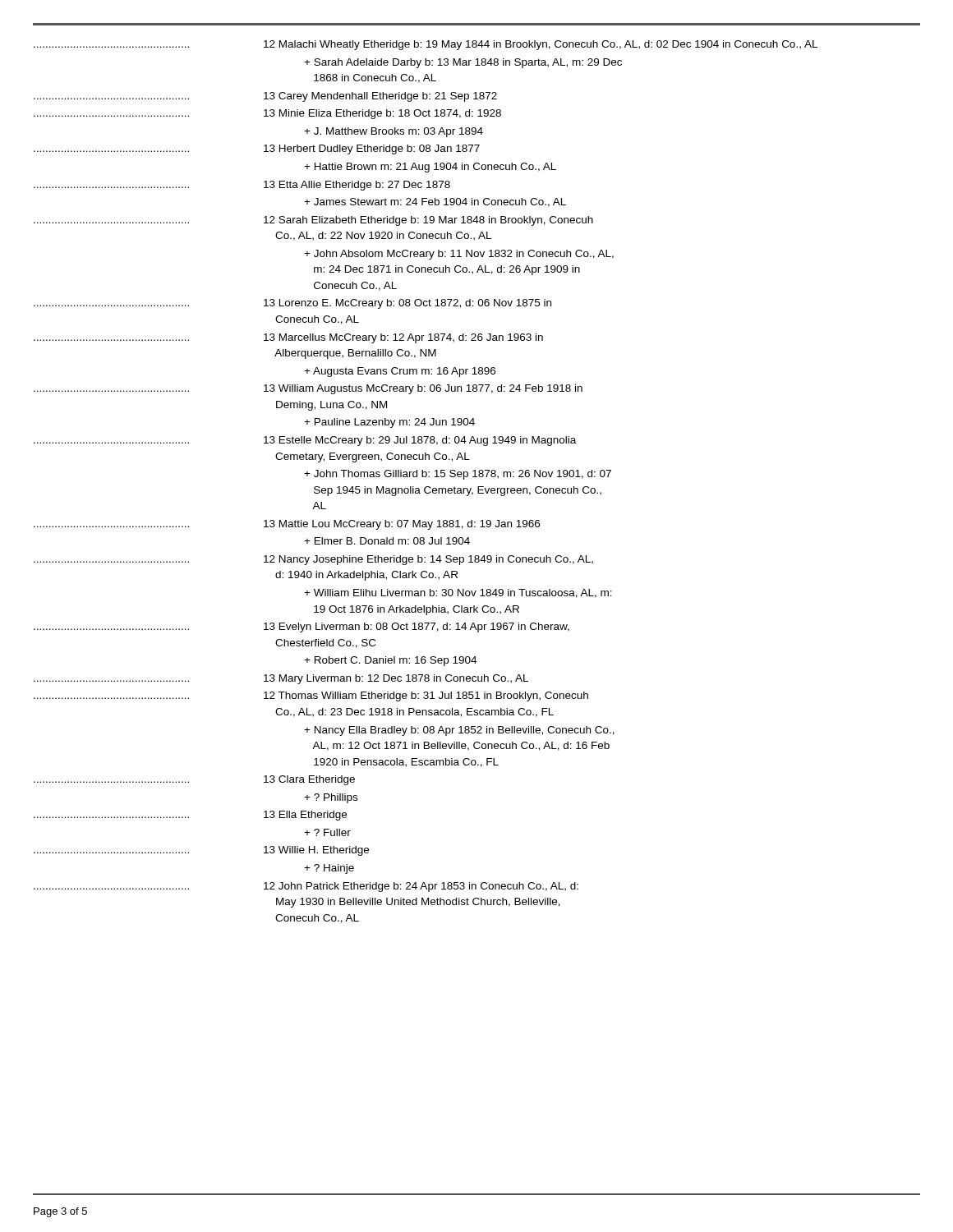Find the element starting "................................................... 13 Marcellus McCreary b: 12 Apr"

coord(288,345)
